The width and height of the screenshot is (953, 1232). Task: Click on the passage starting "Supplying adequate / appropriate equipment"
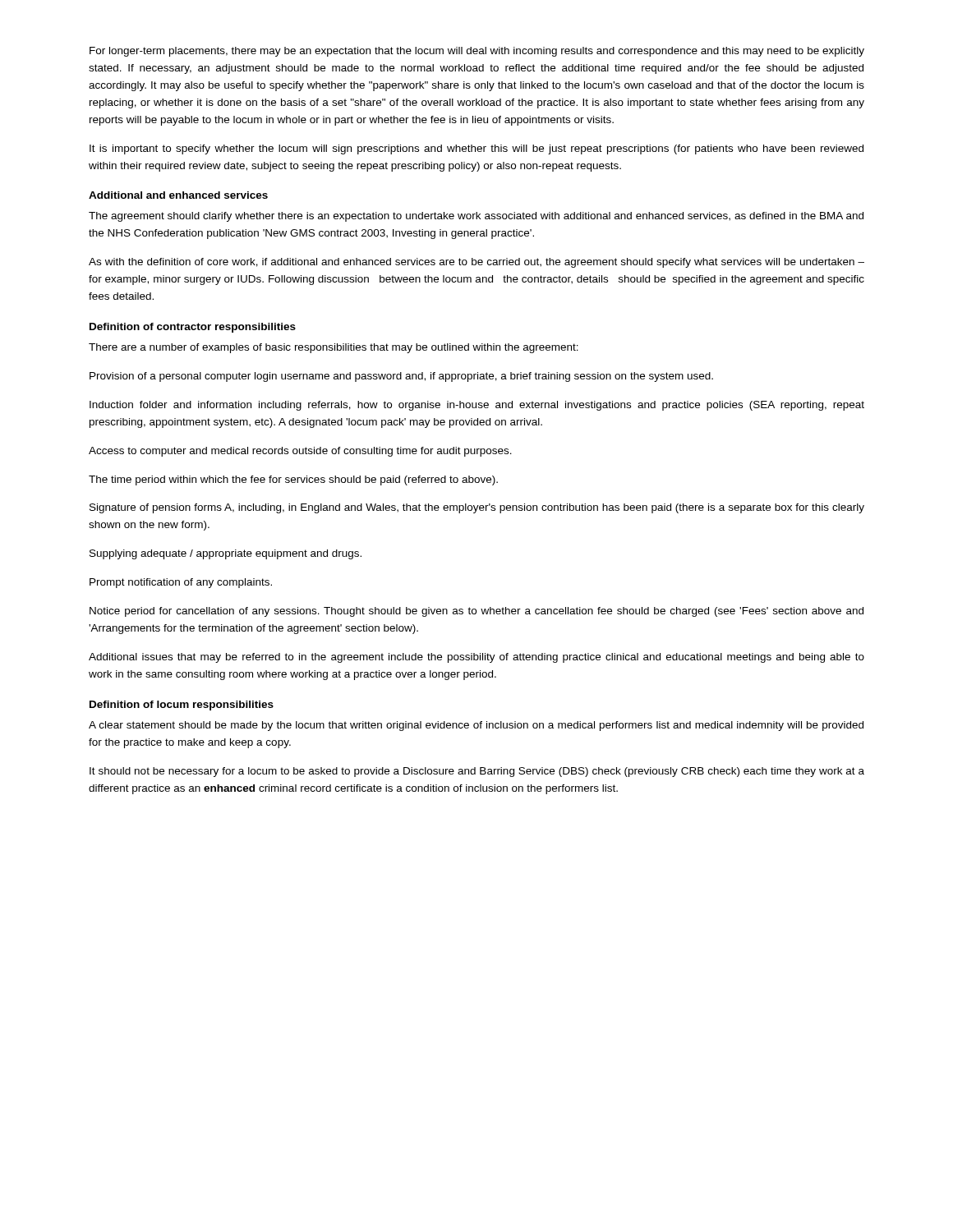[226, 553]
